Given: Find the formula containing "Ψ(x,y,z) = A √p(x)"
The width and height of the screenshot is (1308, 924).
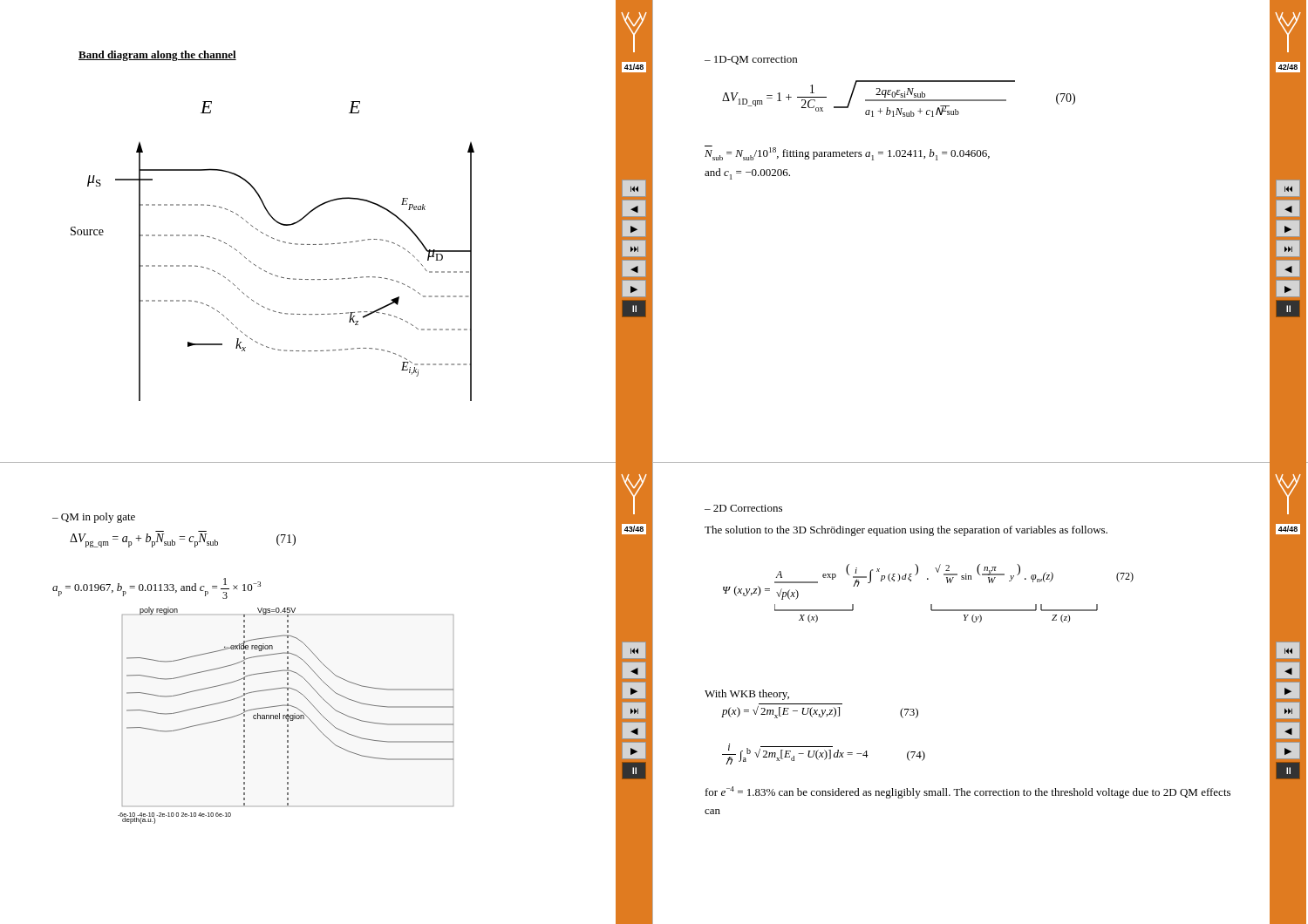Looking at the screenshot, I should [984, 610].
